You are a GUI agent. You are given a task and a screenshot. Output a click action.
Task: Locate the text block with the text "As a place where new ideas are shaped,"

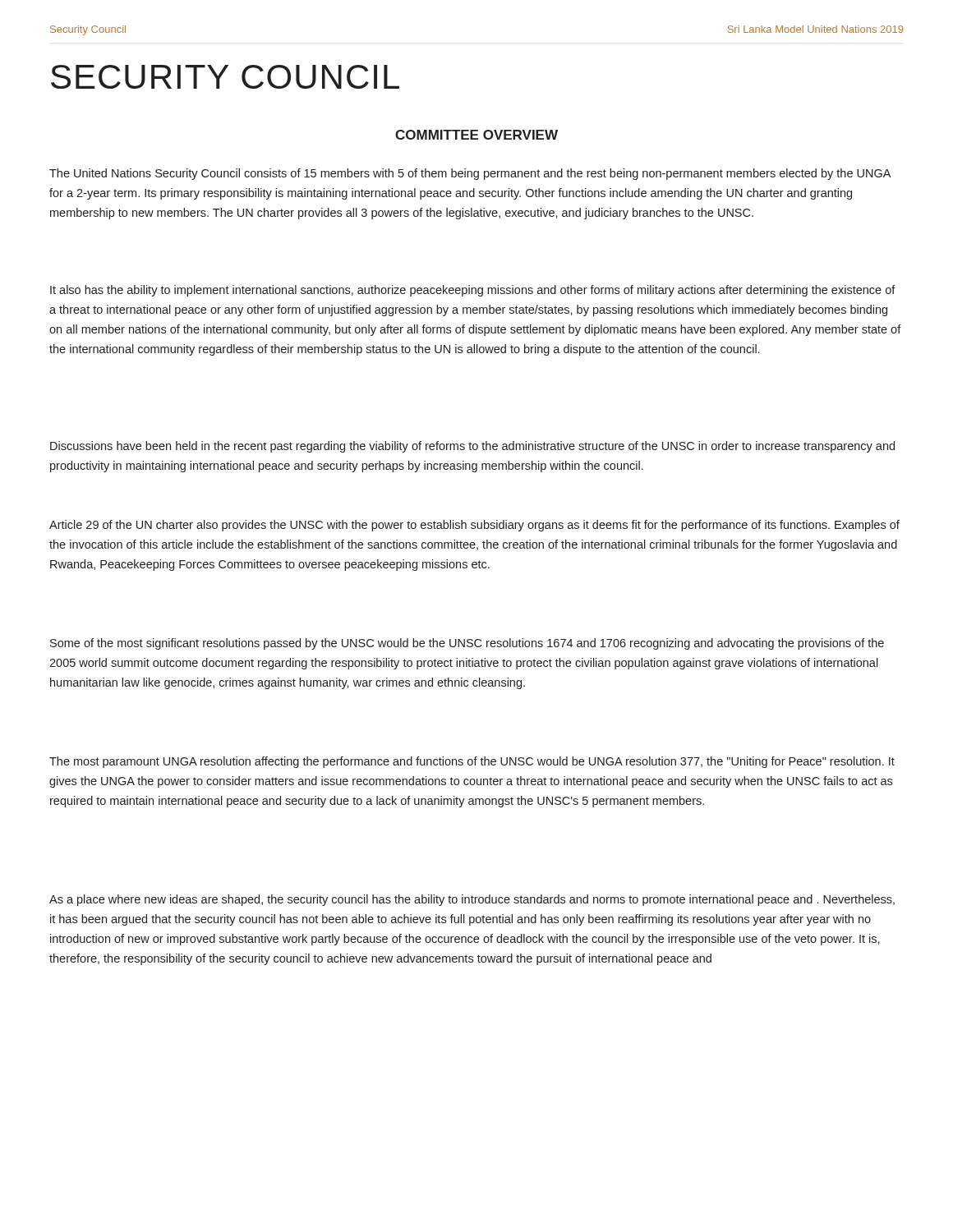tap(472, 929)
